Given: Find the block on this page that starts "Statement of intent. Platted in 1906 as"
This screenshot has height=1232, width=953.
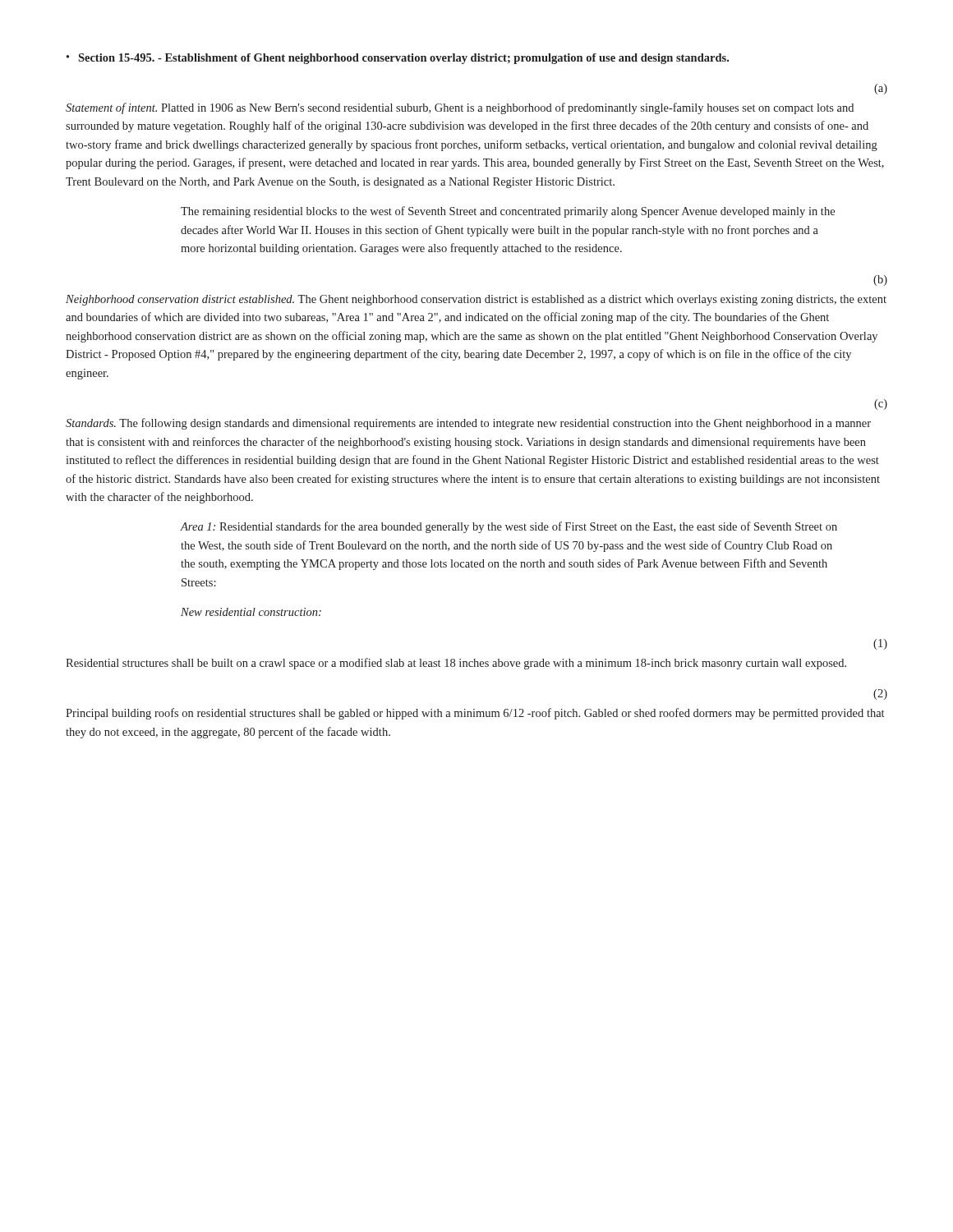Looking at the screenshot, I should point(475,145).
